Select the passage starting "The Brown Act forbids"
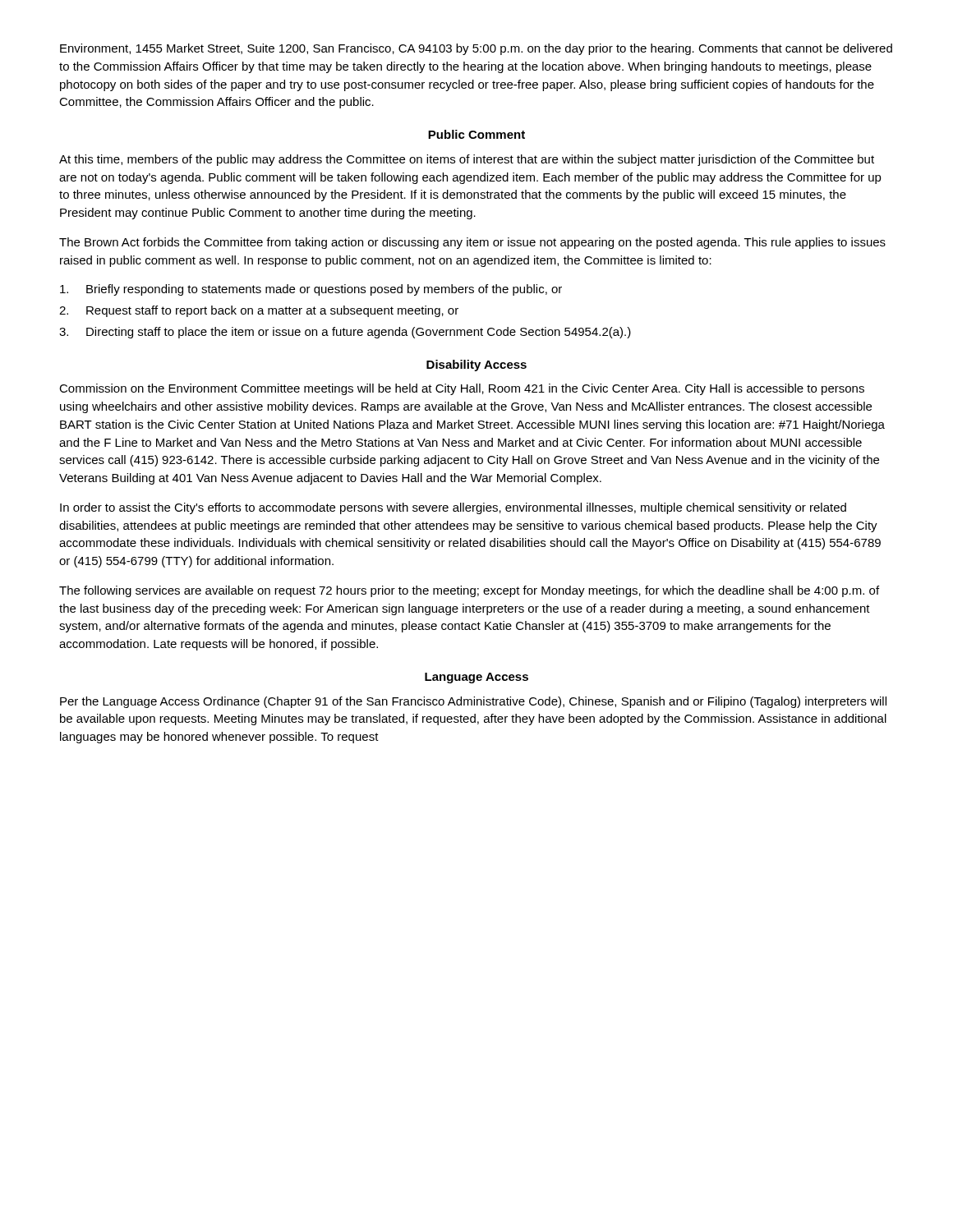The height and width of the screenshot is (1232, 953). 472,251
